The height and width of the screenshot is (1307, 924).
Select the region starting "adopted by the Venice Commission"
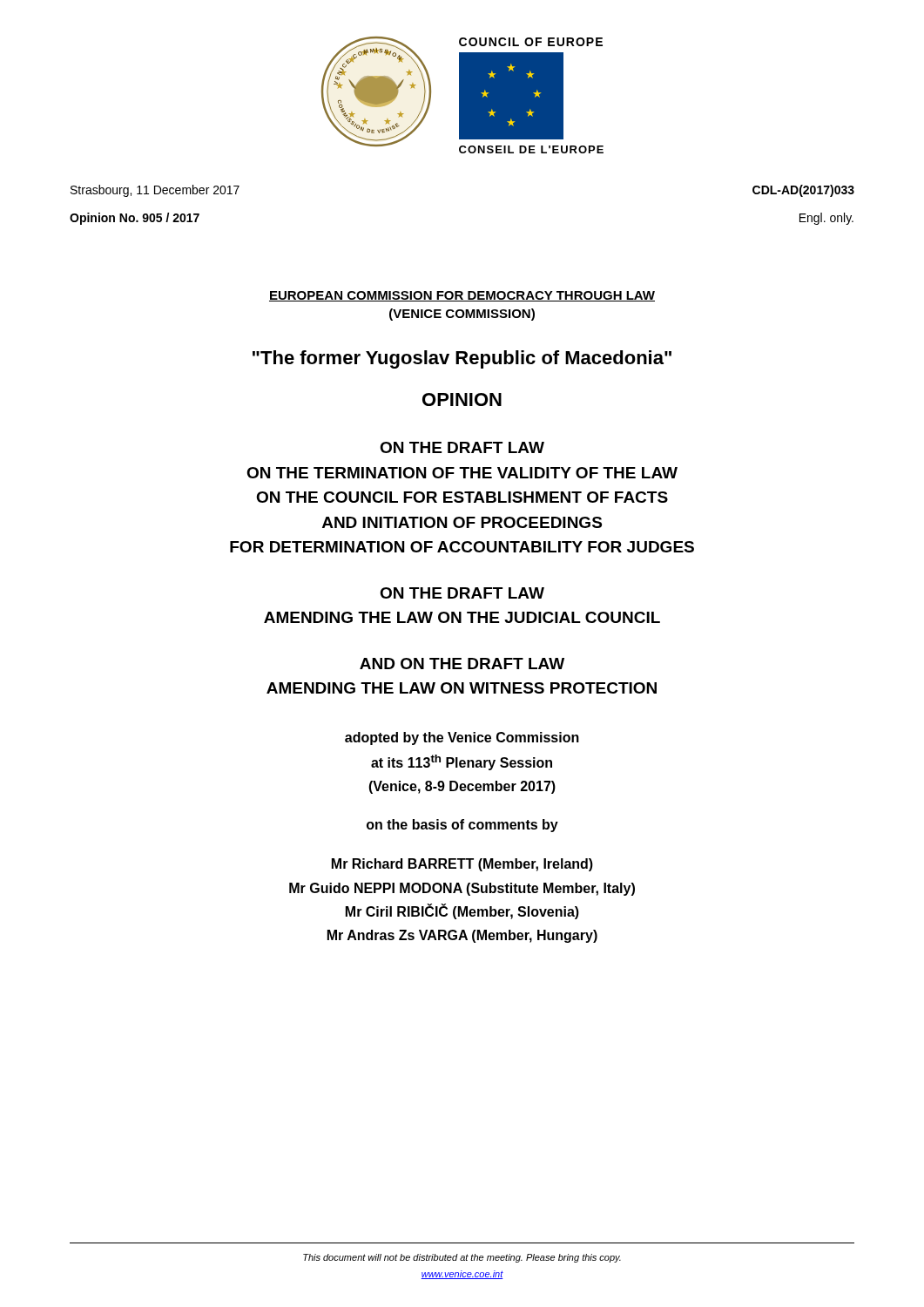pyautogui.click(x=462, y=762)
